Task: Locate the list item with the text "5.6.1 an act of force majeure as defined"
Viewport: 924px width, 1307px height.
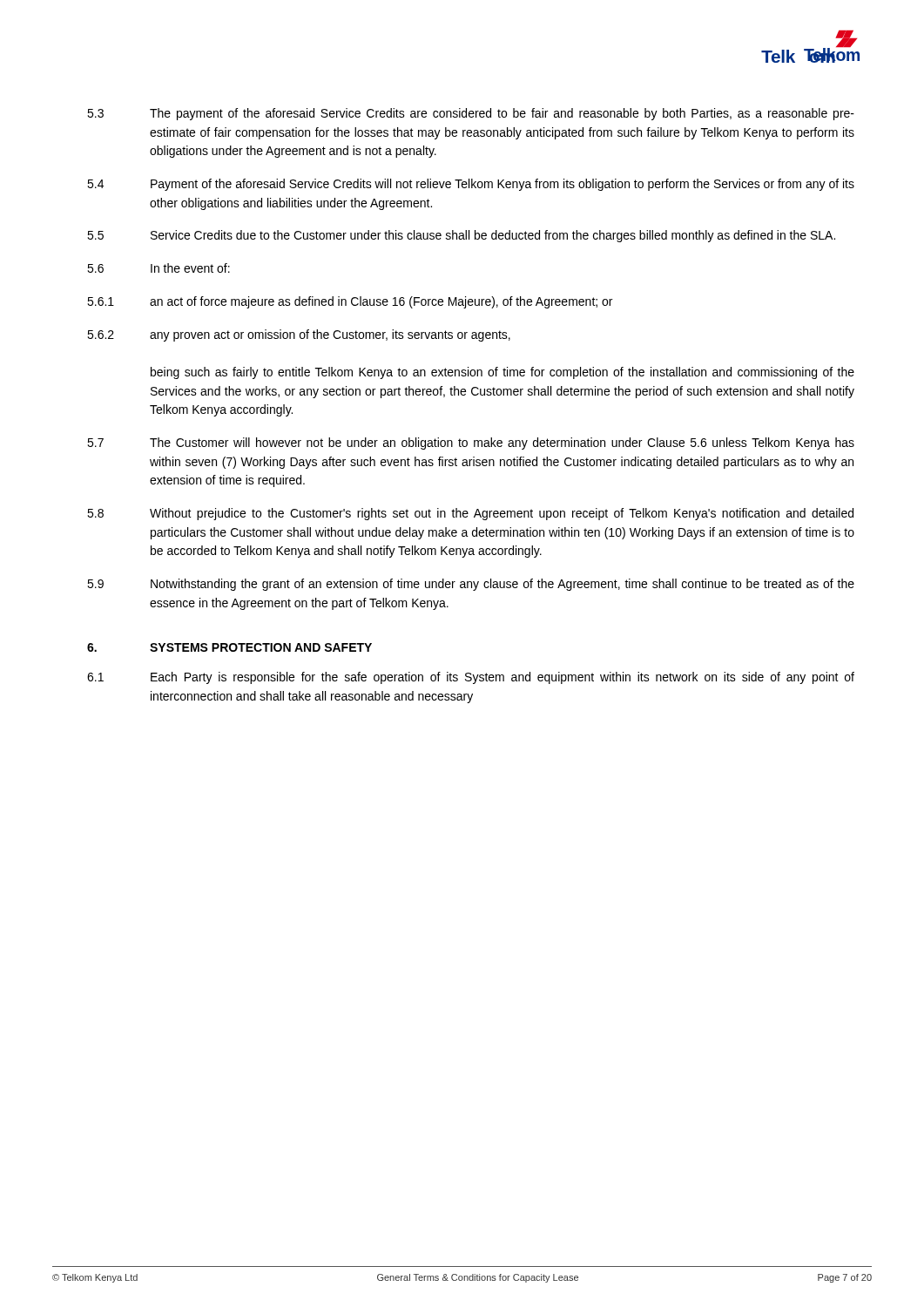Action: coord(471,302)
